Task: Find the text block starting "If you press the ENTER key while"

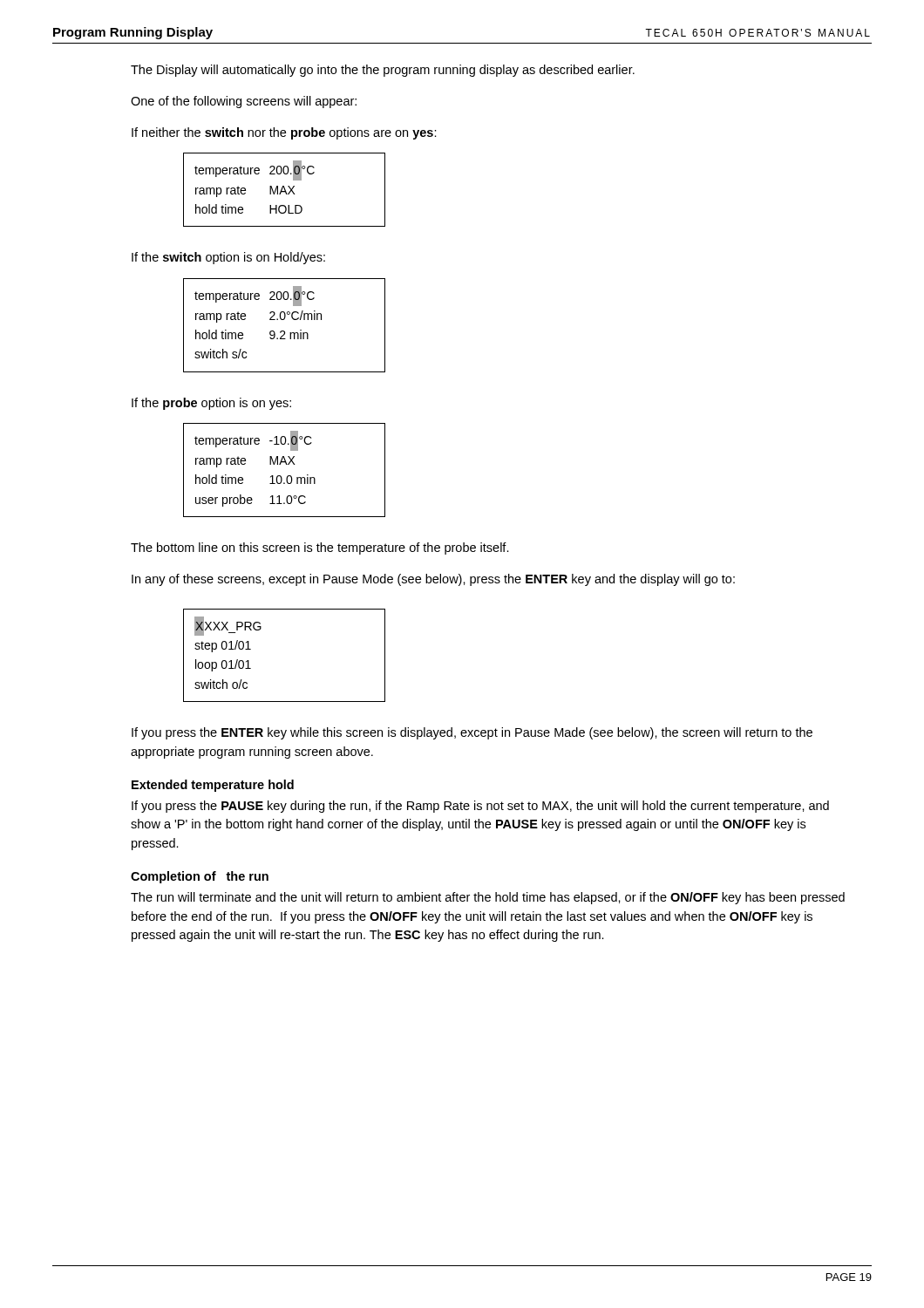Action: click(x=472, y=742)
